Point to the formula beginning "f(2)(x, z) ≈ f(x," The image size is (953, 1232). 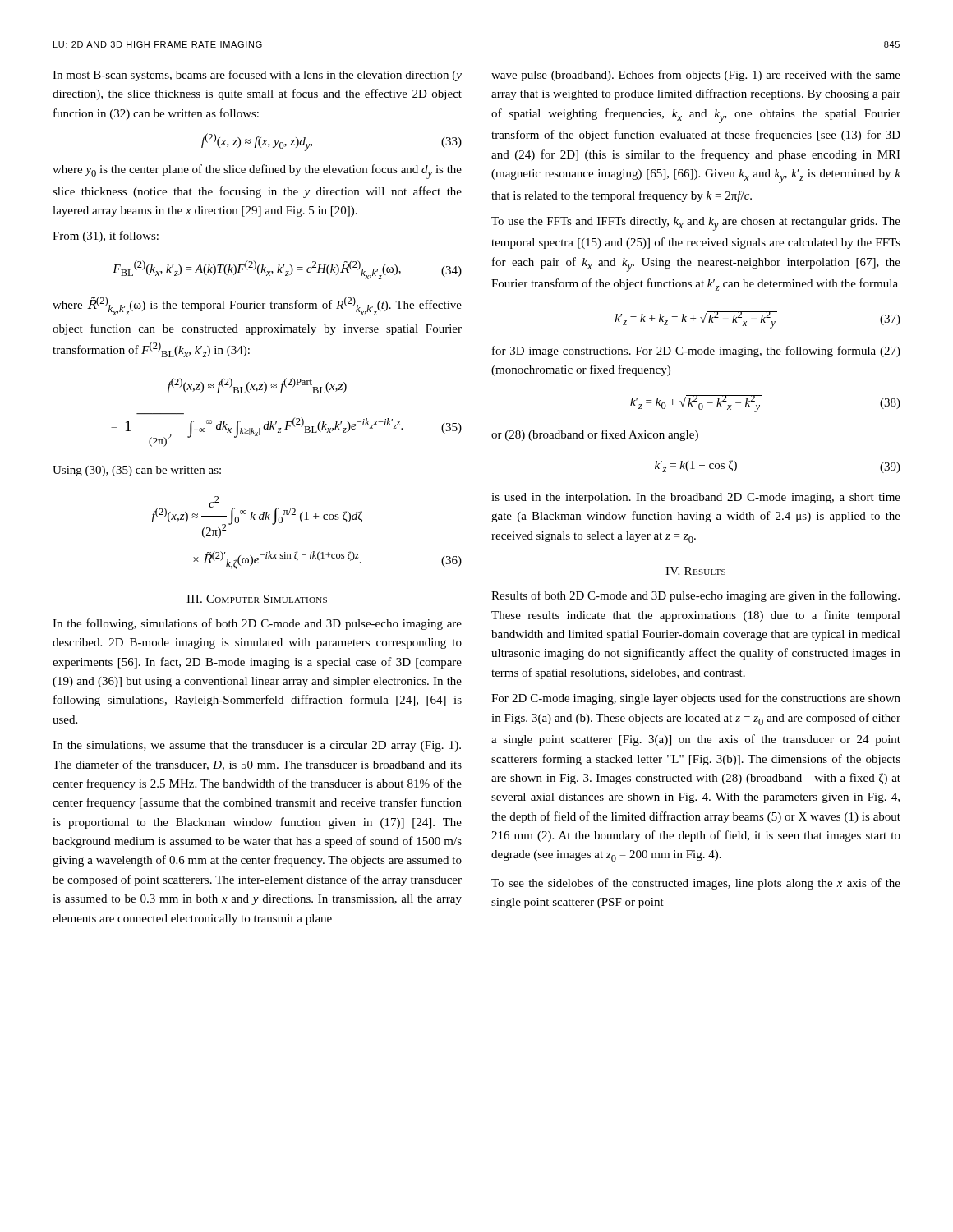coord(259,142)
